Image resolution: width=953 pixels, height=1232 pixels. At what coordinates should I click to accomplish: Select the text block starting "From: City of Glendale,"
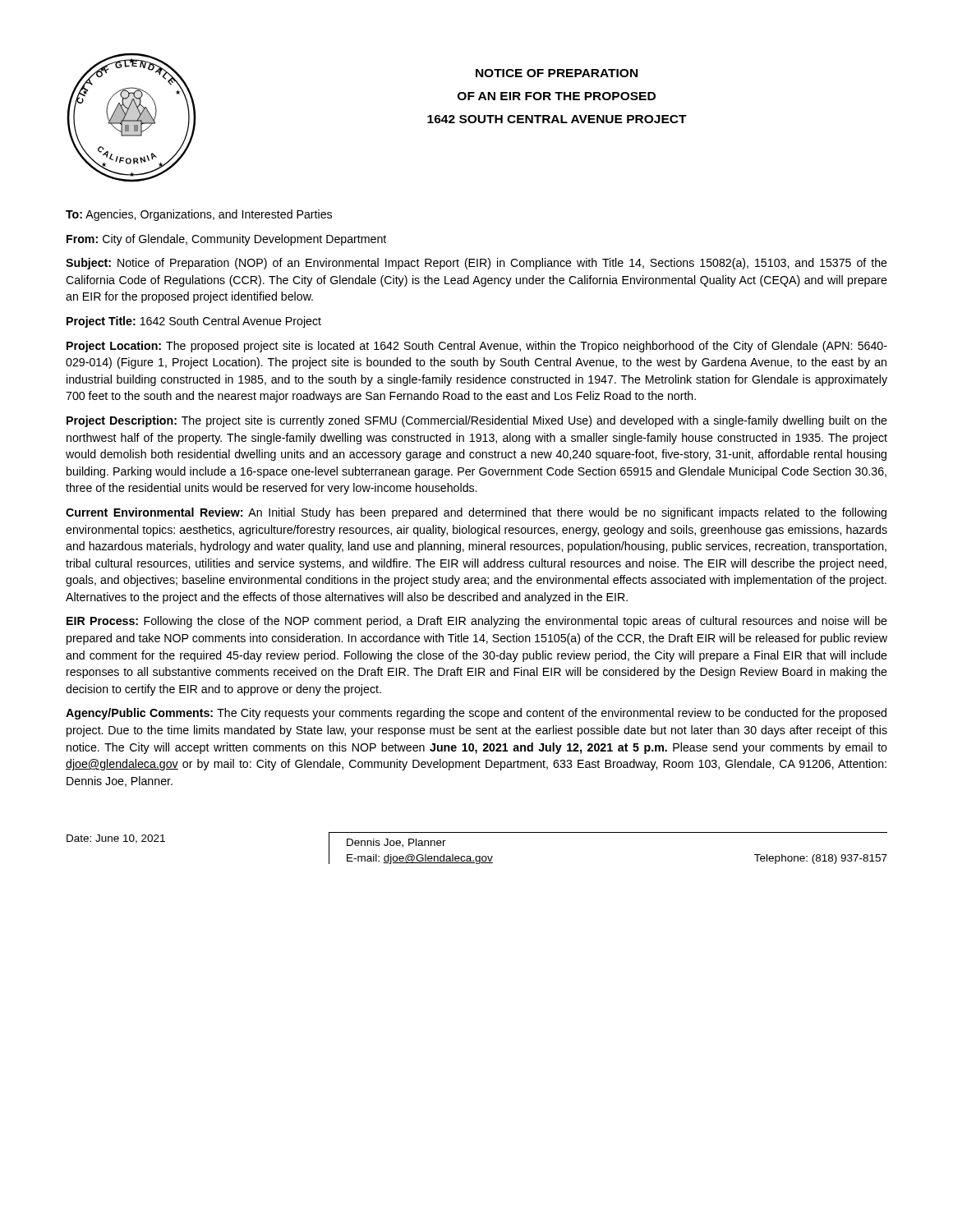226,239
